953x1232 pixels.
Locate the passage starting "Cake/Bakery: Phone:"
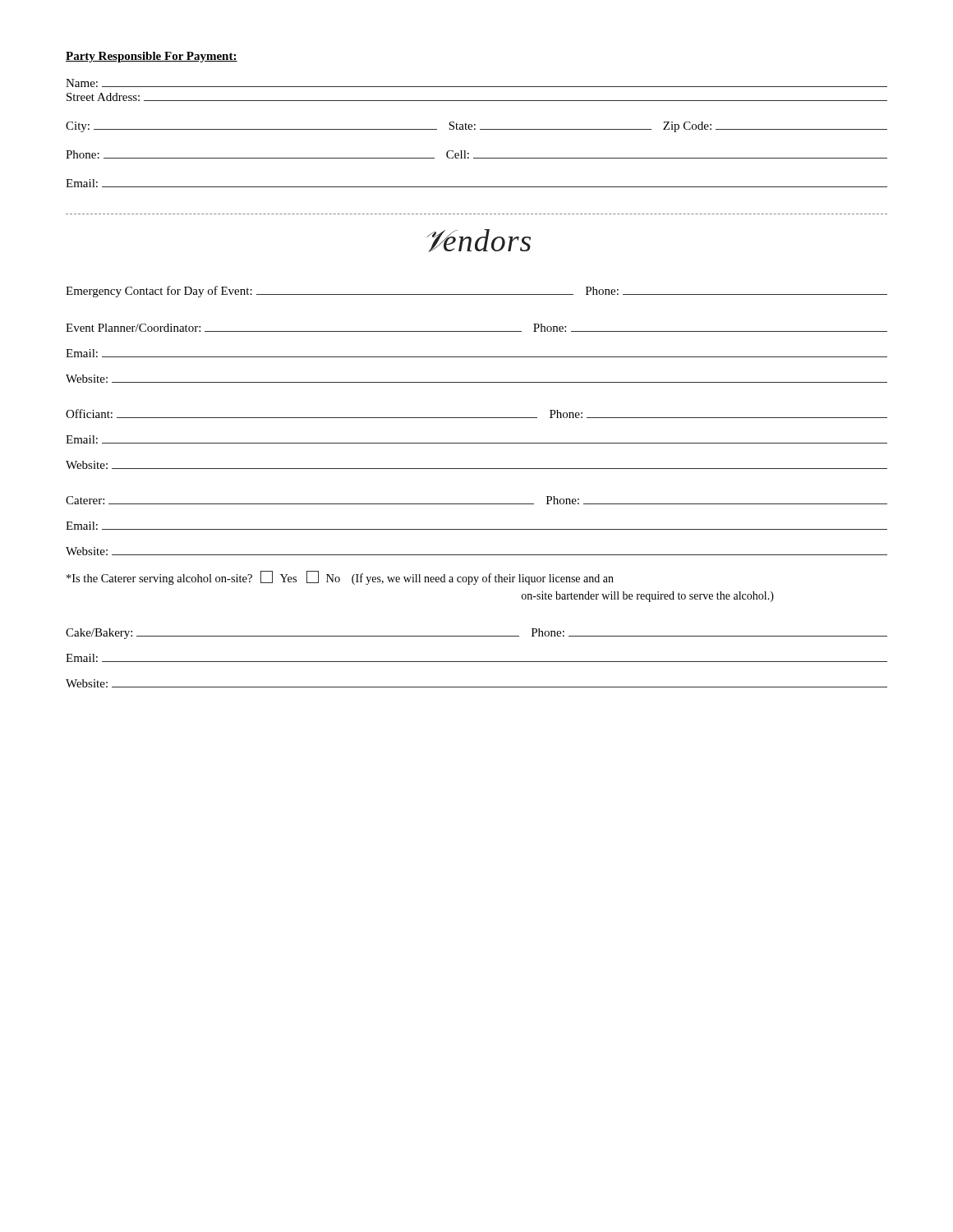[476, 633]
